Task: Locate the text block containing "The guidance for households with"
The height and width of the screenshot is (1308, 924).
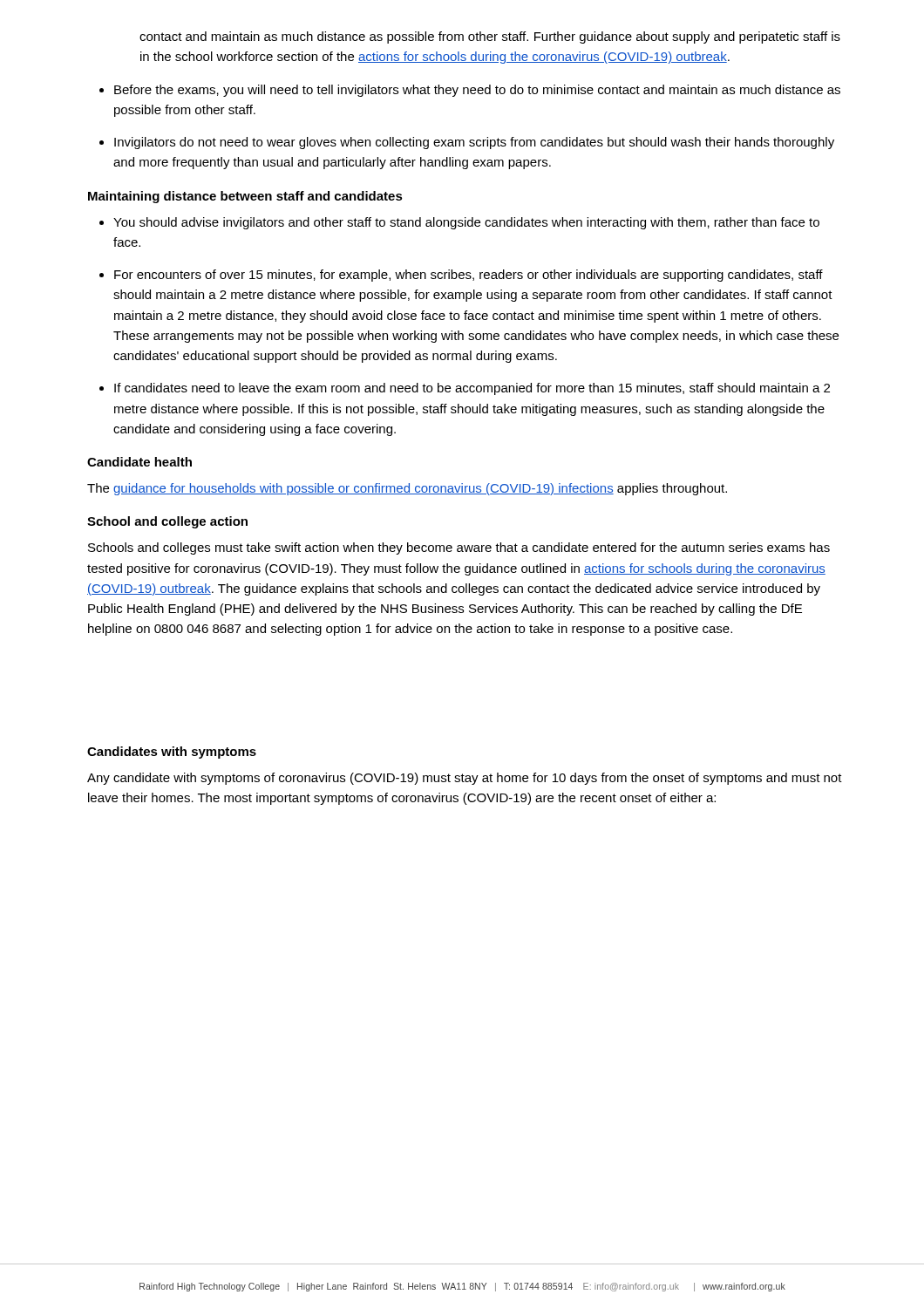Action: pos(408,488)
